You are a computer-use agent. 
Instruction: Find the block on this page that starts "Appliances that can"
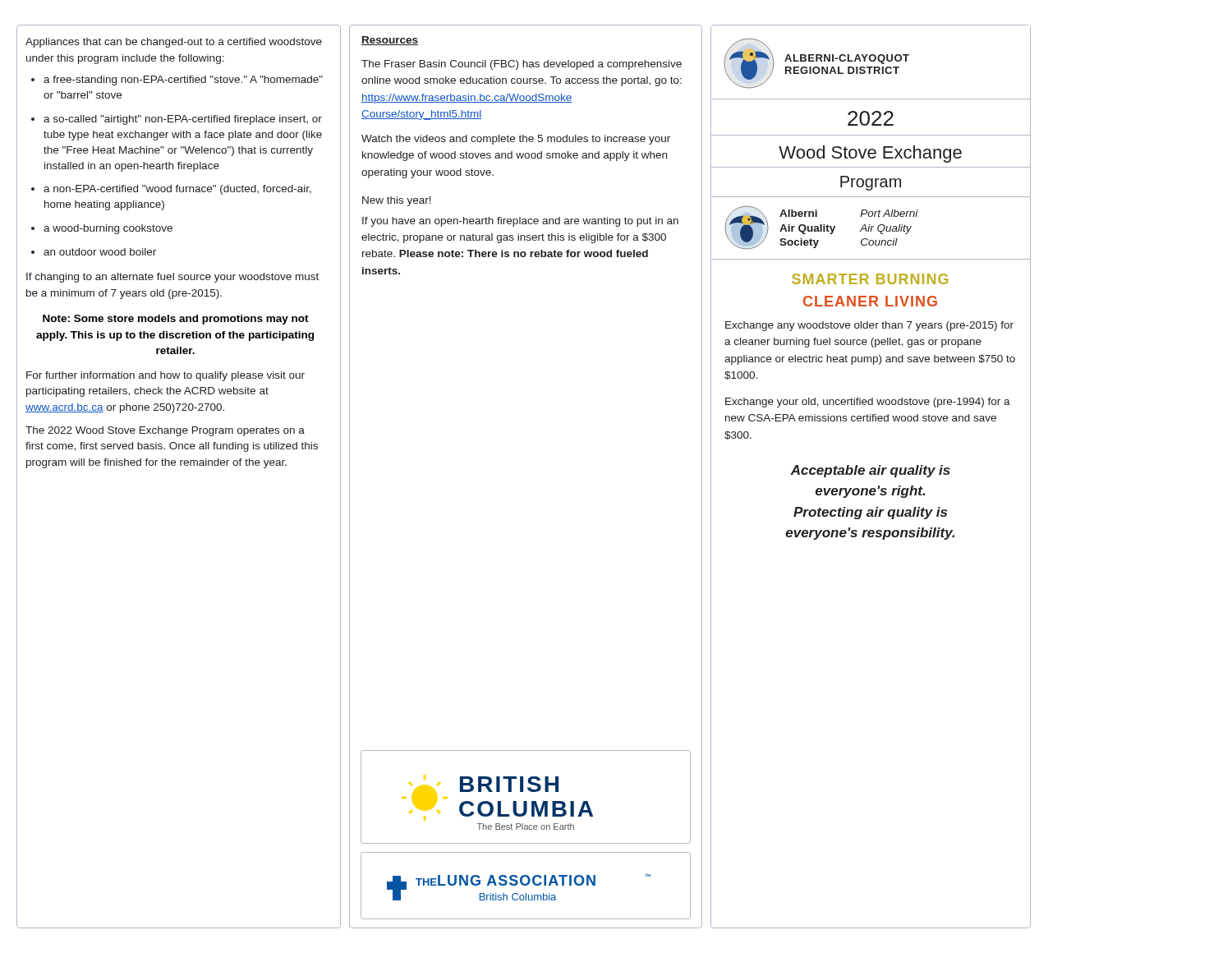(174, 50)
